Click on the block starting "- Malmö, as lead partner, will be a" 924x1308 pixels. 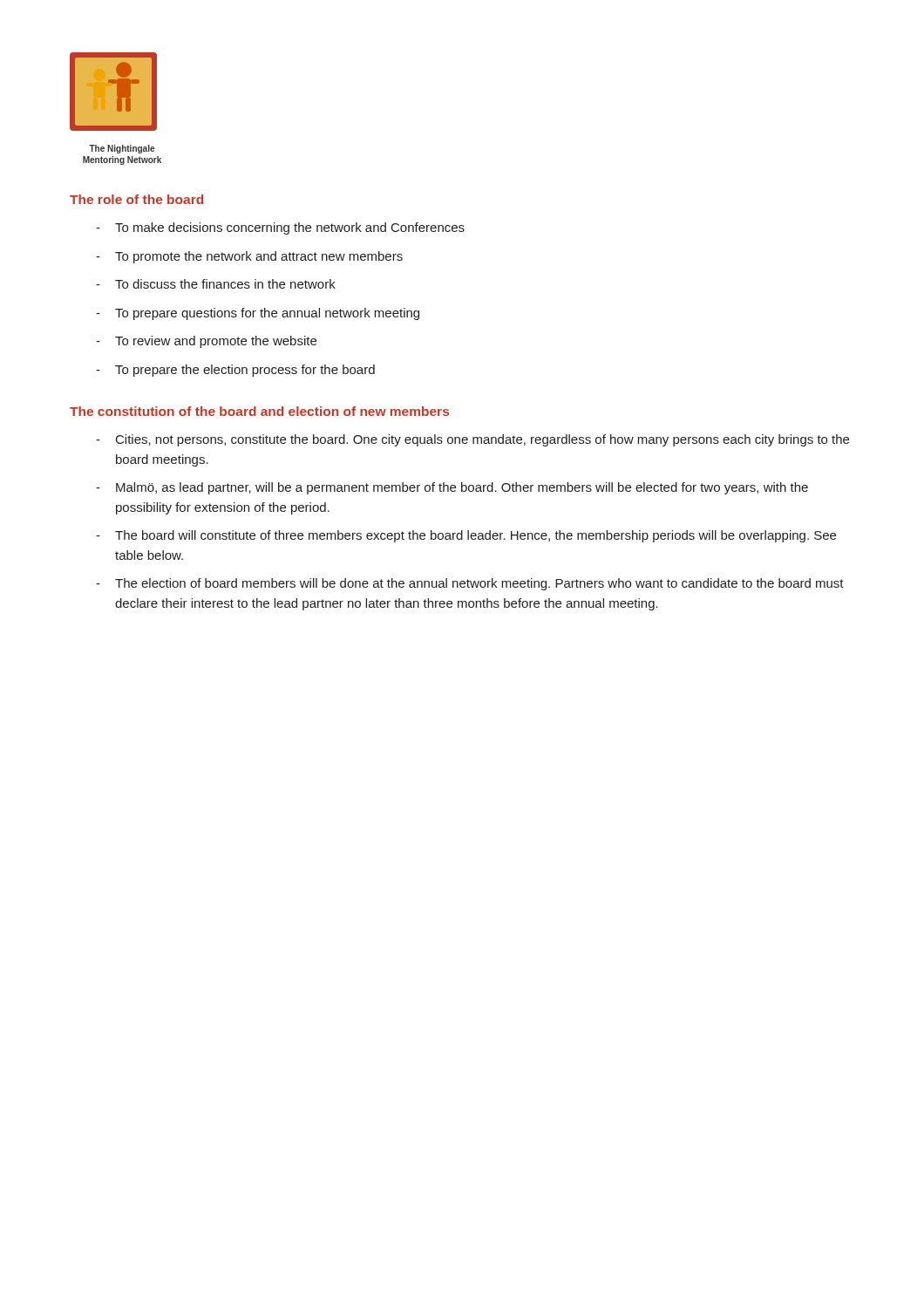coord(475,497)
